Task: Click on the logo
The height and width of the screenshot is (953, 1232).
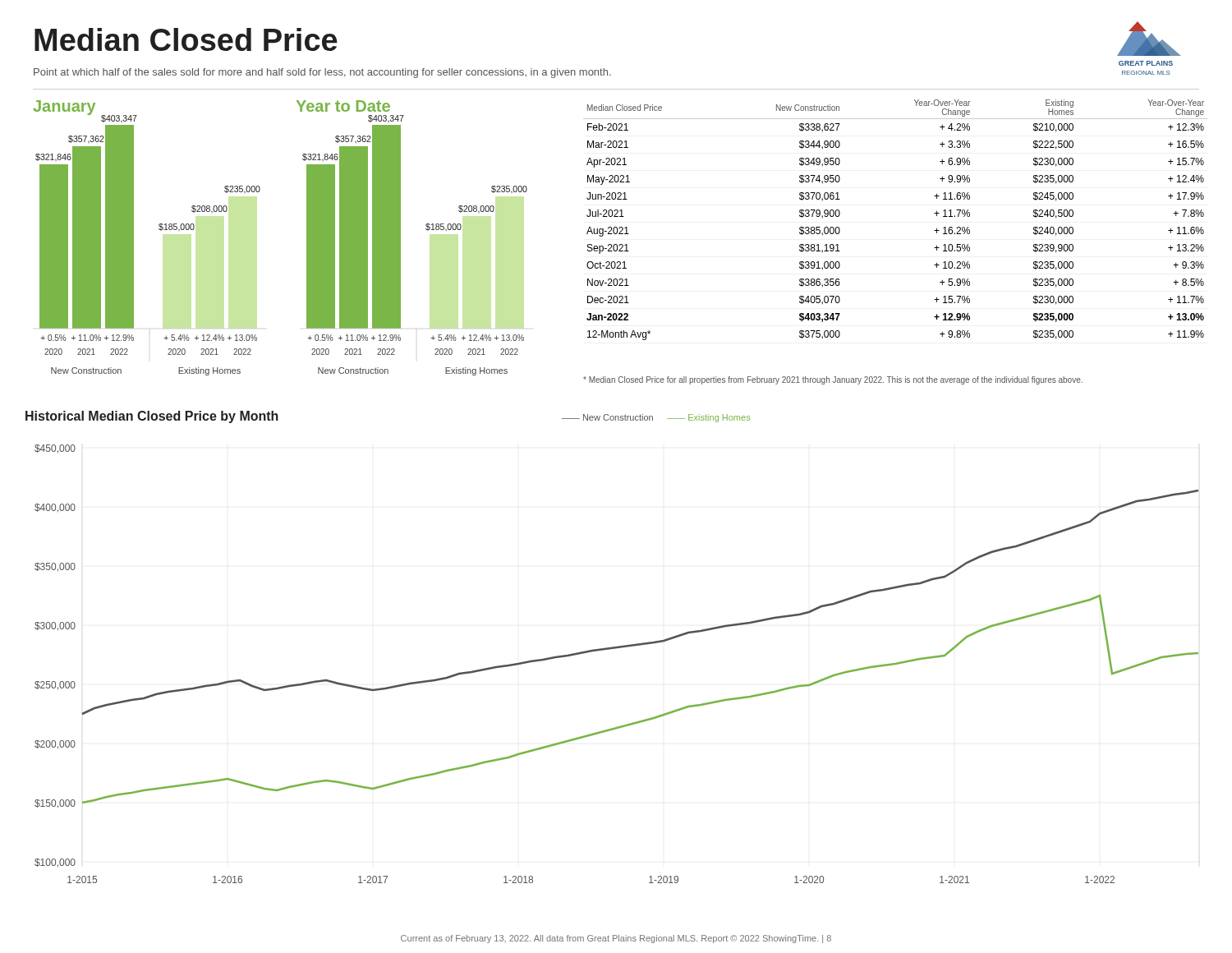Action: (1146, 46)
